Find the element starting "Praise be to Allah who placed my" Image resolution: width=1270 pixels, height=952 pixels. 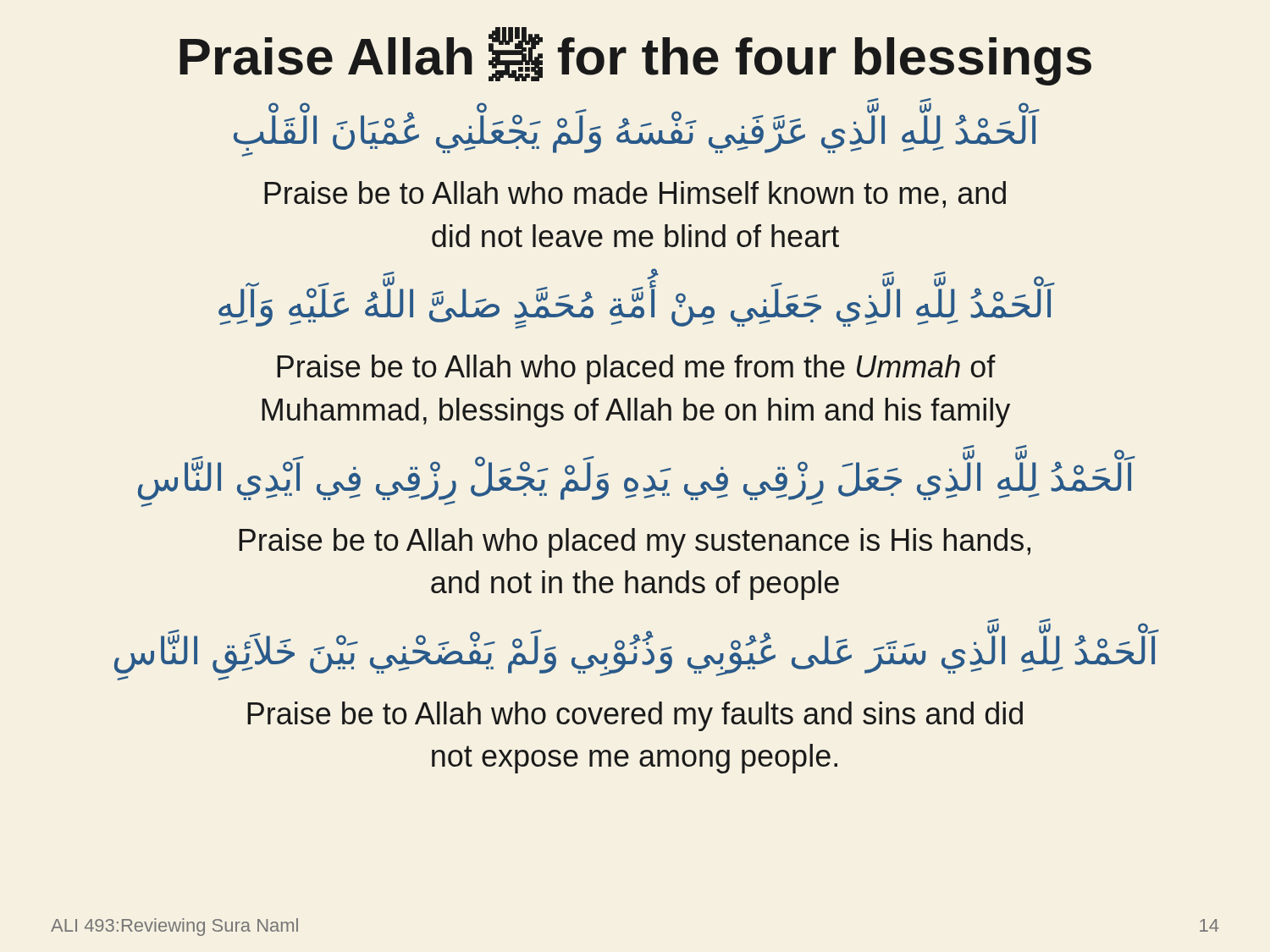635,562
